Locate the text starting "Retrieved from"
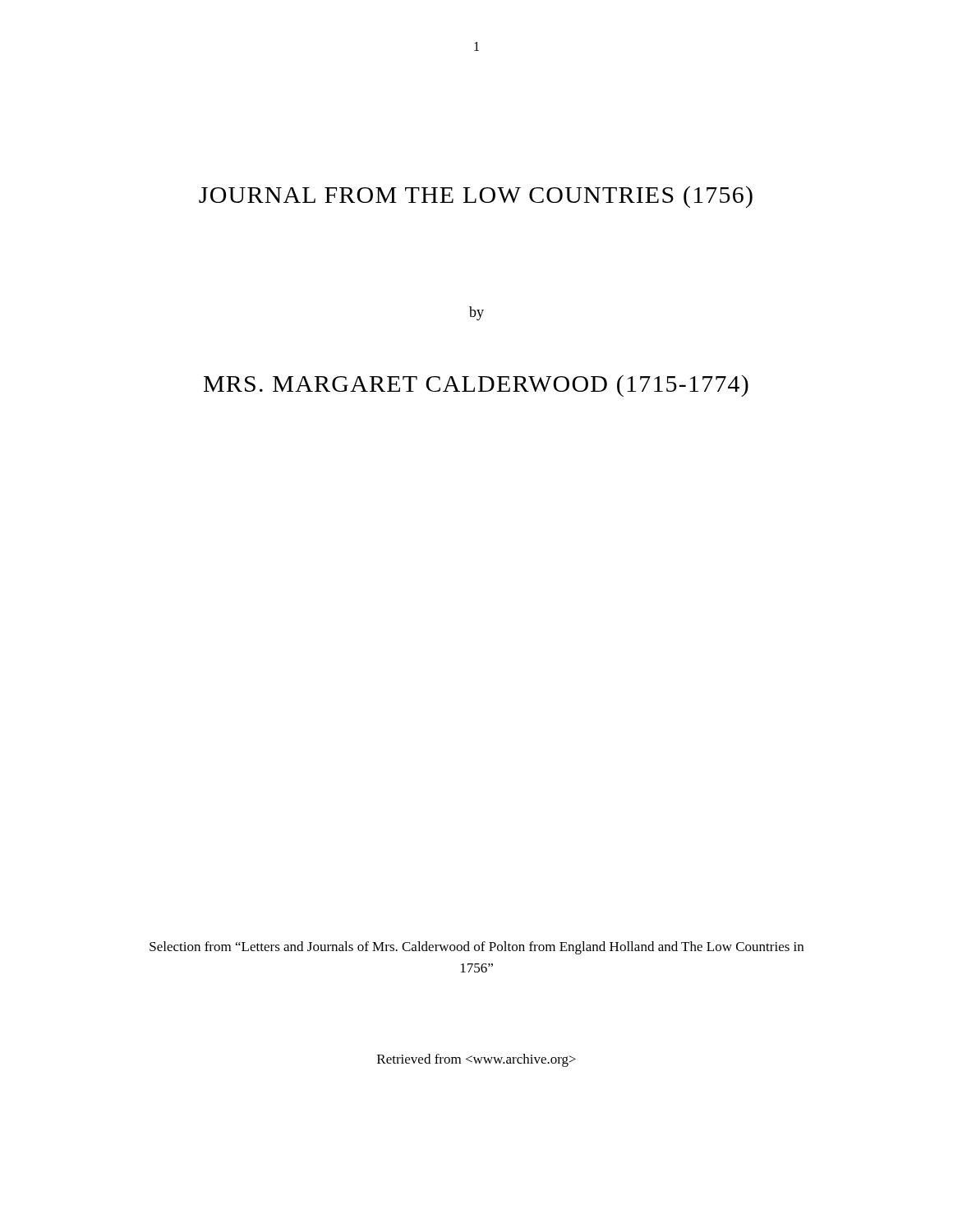This screenshot has height=1232, width=953. point(476,1059)
